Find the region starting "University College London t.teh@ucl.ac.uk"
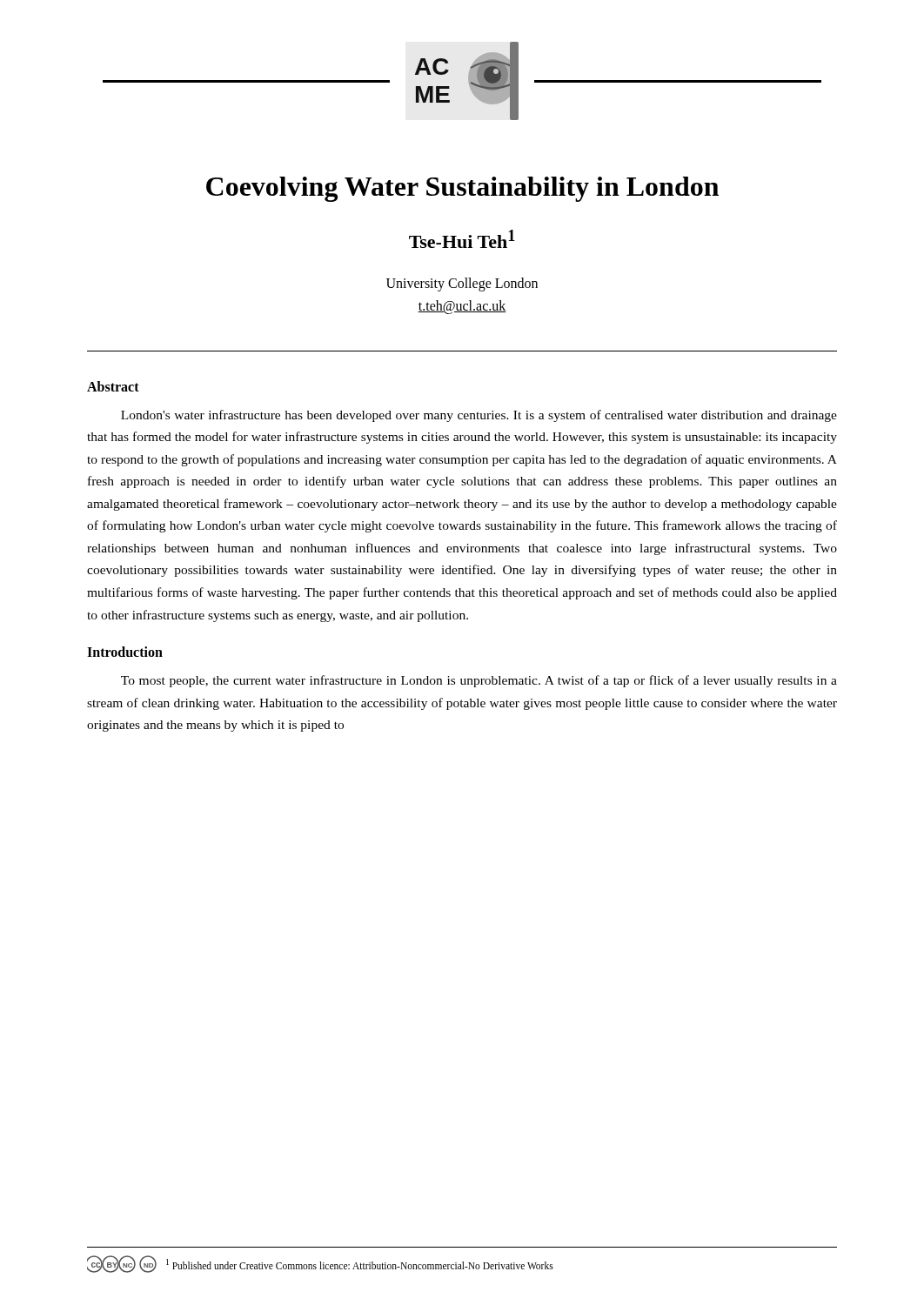924x1305 pixels. coord(462,295)
